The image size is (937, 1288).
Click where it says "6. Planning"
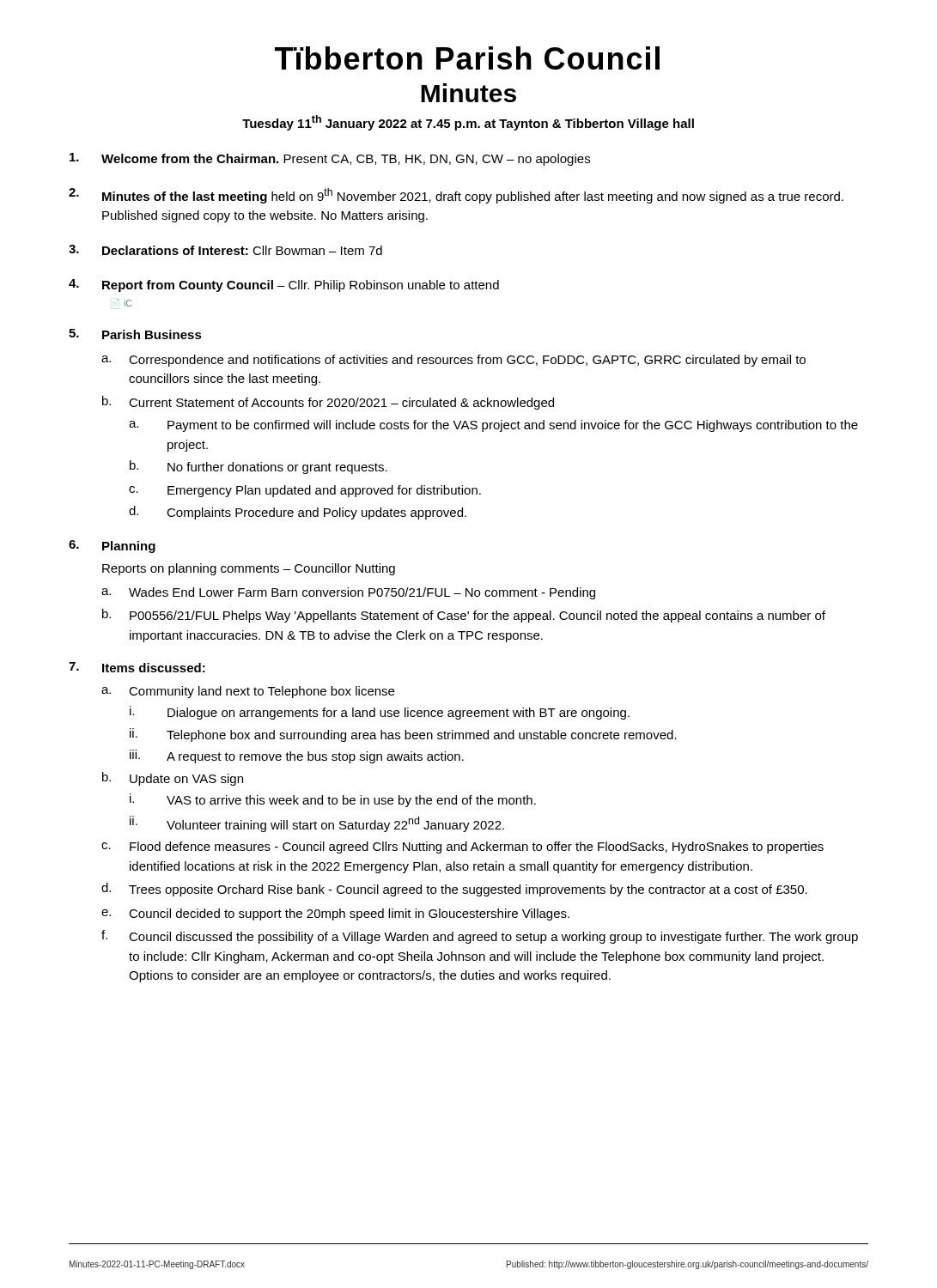click(112, 547)
